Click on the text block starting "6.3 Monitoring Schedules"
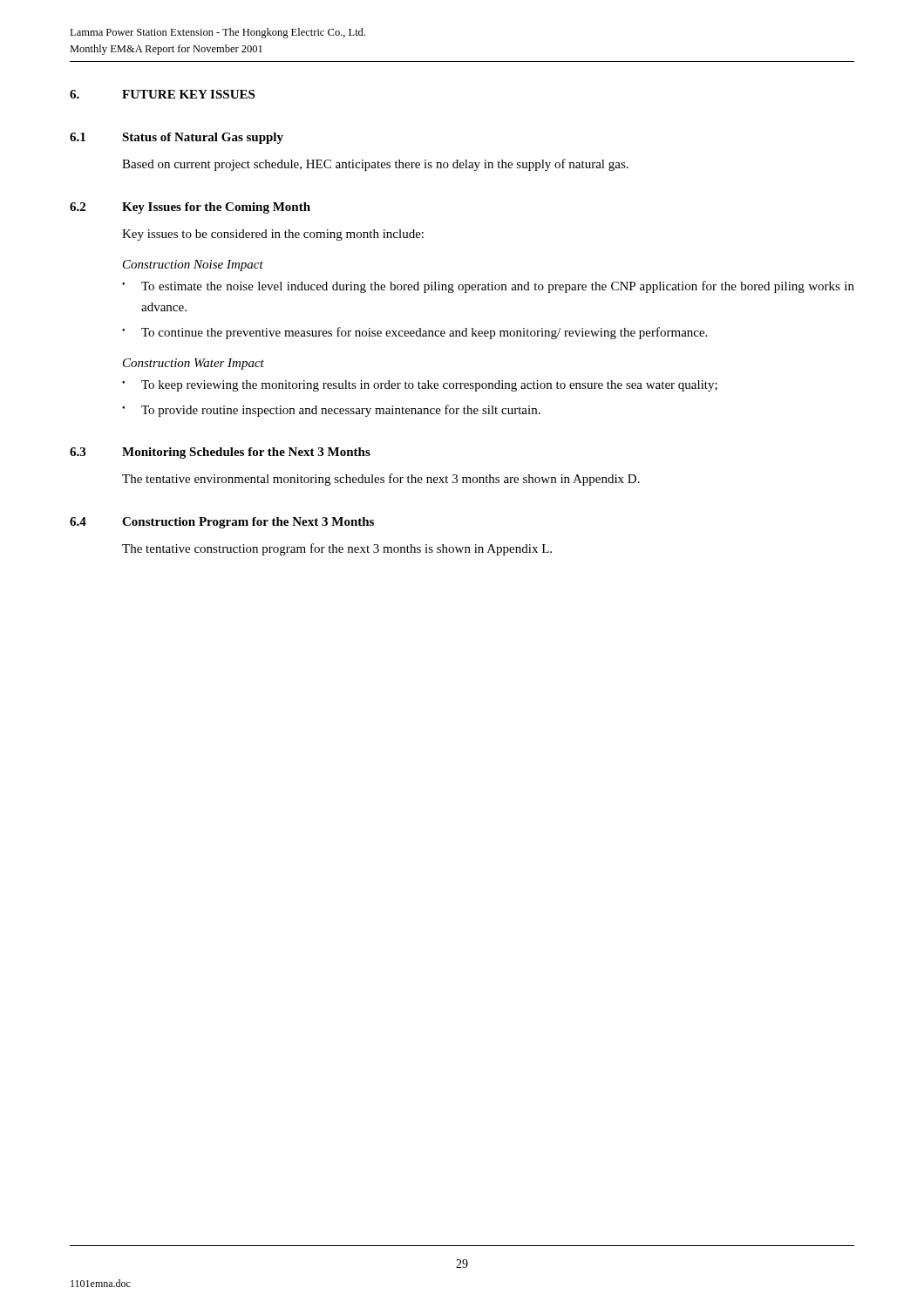 [220, 452]
